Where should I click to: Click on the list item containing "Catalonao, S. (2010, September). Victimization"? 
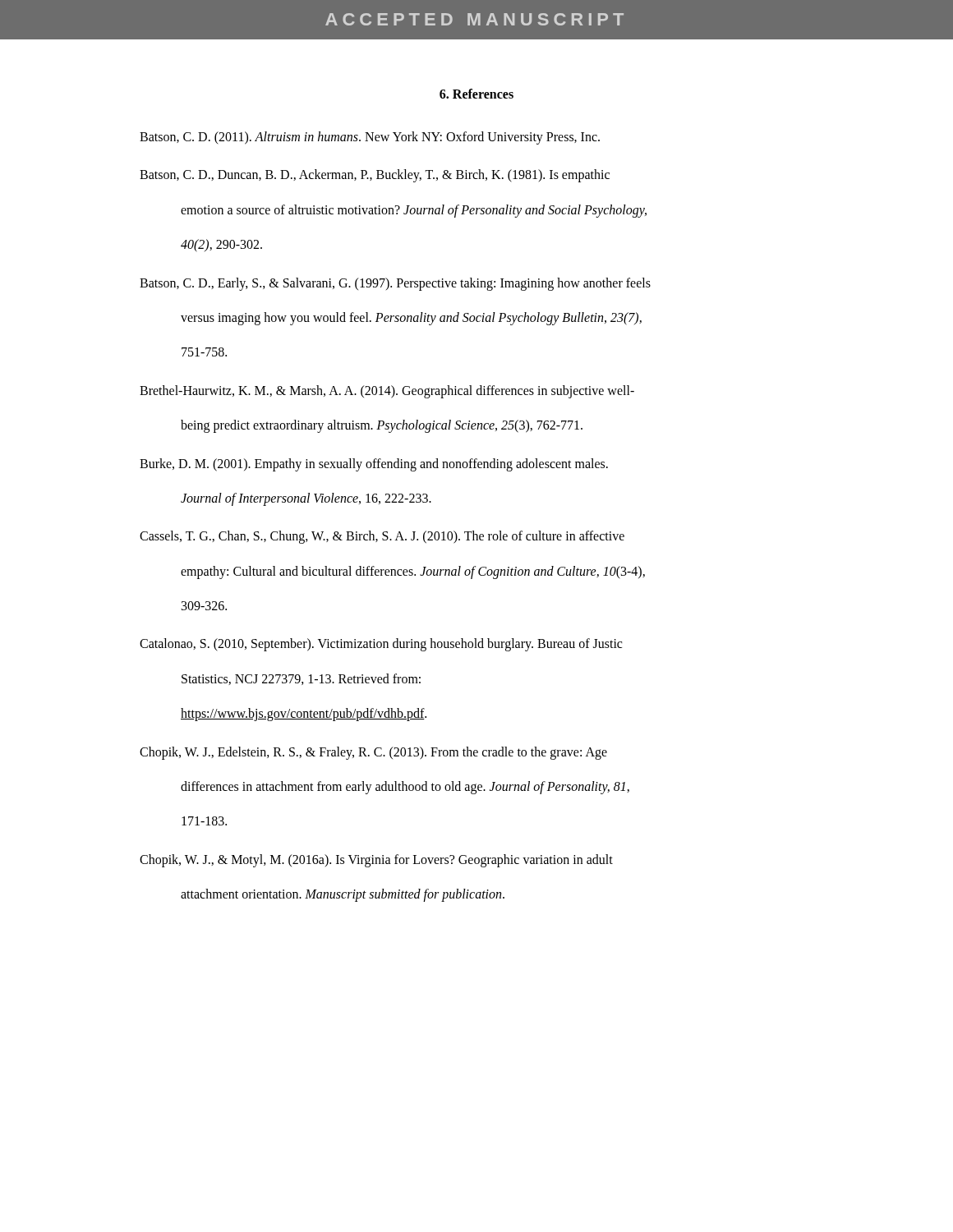pos(381,645)
